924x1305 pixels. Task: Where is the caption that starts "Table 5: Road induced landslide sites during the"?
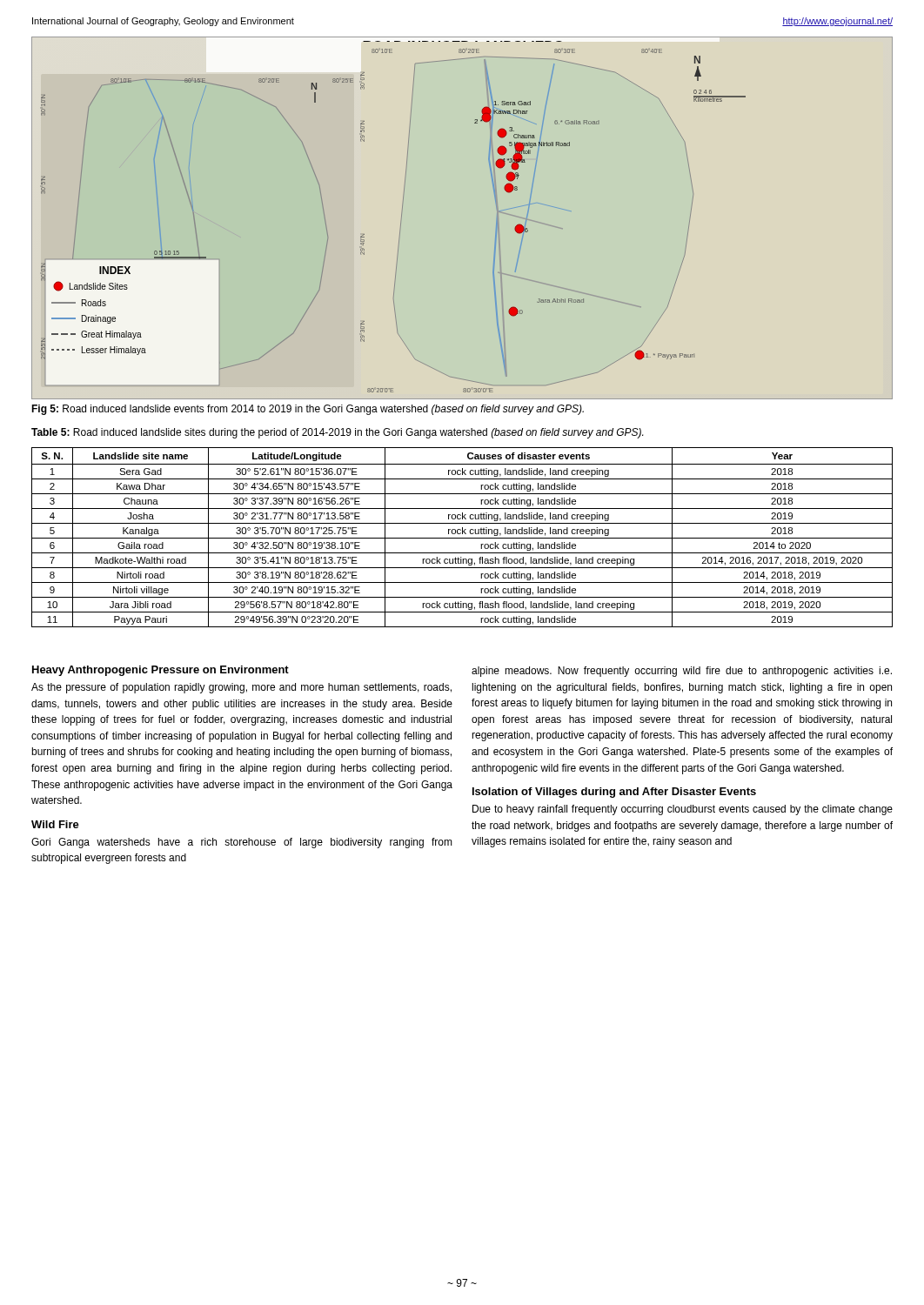pyautogui.click(x=338, y=432)
